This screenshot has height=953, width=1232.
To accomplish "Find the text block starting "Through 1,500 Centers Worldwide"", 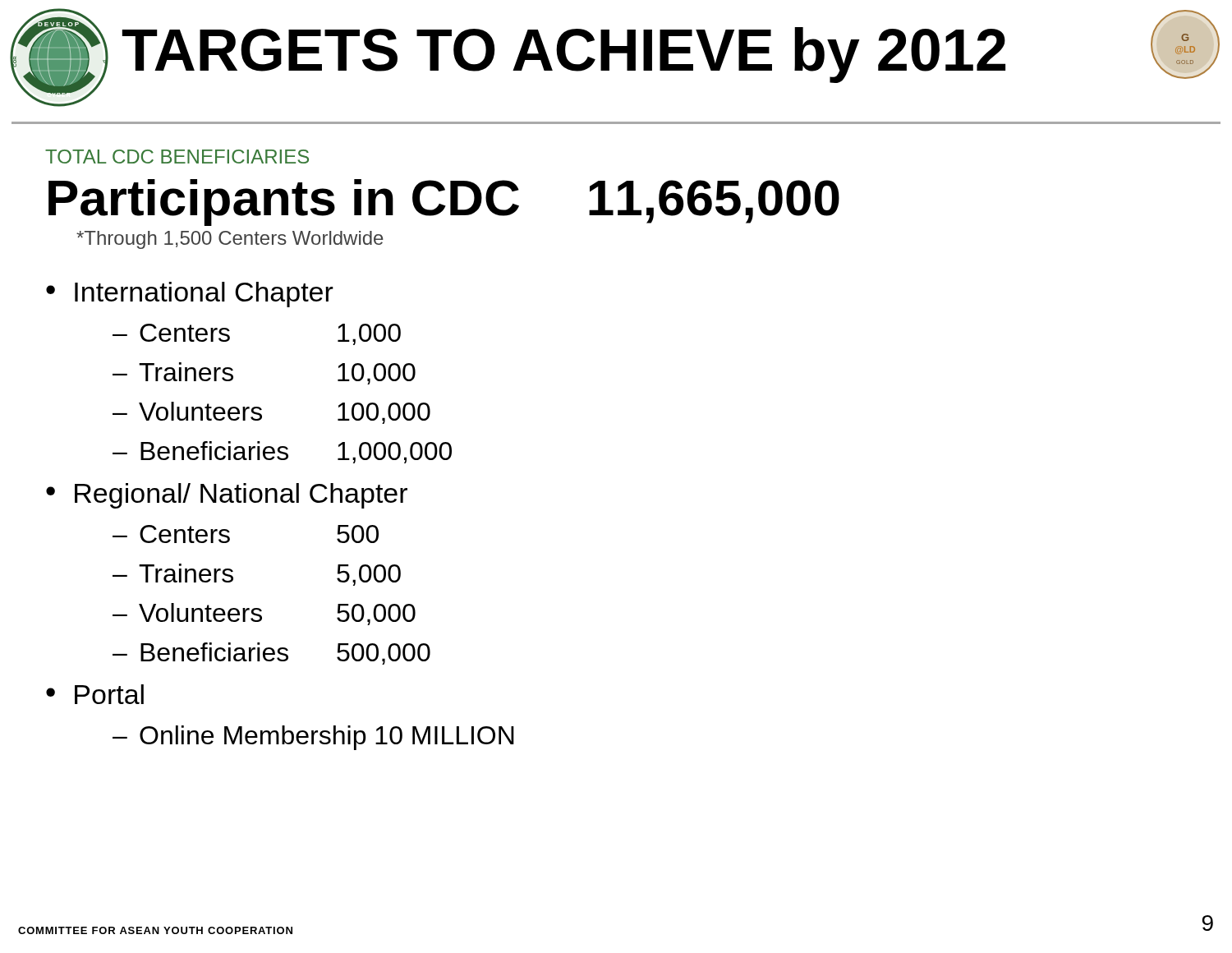I will pos(230,238).
